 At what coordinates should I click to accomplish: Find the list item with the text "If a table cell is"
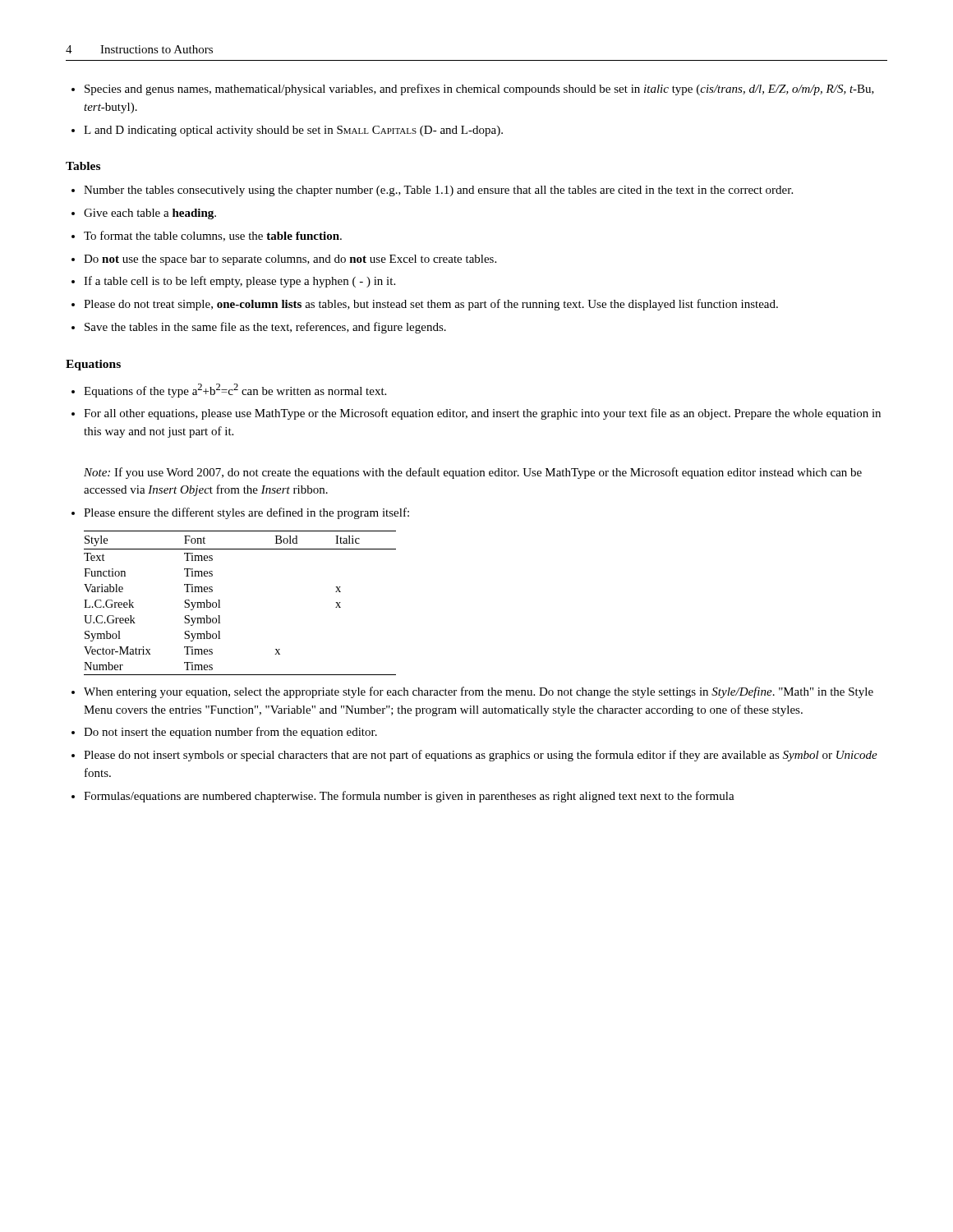pyautogui.click(x=240, y=281)
